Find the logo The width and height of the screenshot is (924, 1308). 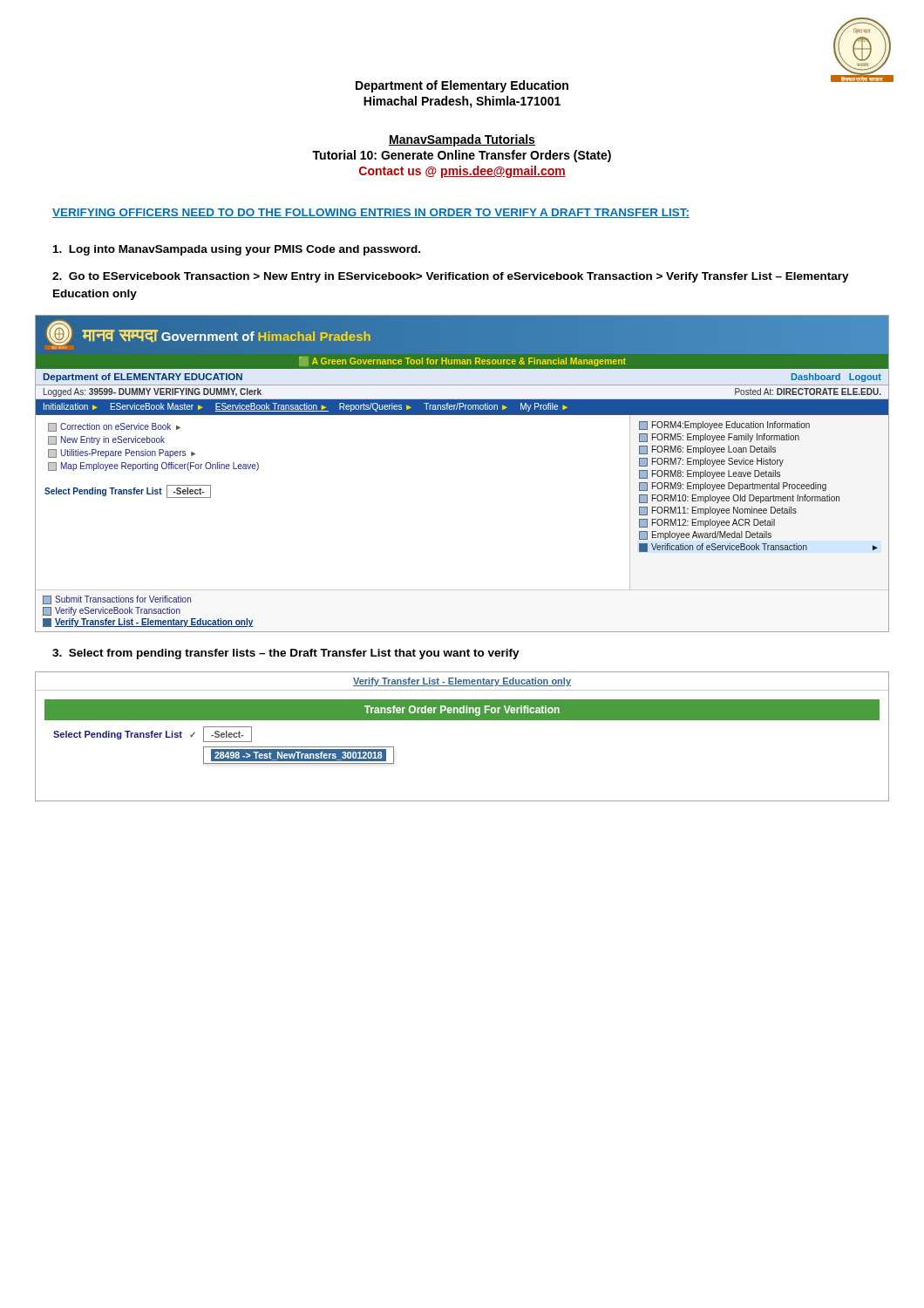[x=862, y=51]
